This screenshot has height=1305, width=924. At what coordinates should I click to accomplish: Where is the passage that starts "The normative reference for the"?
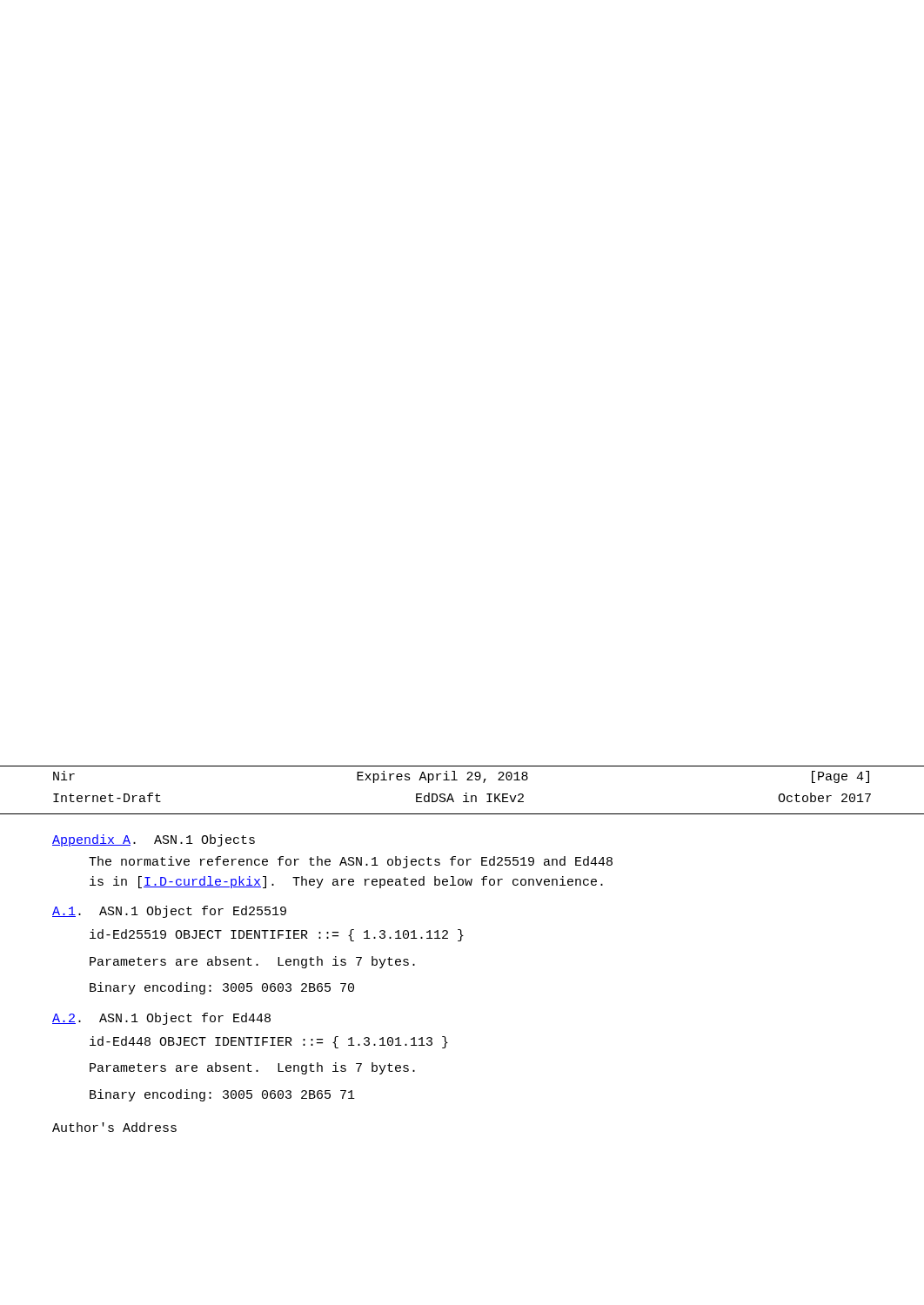point(351,872)
